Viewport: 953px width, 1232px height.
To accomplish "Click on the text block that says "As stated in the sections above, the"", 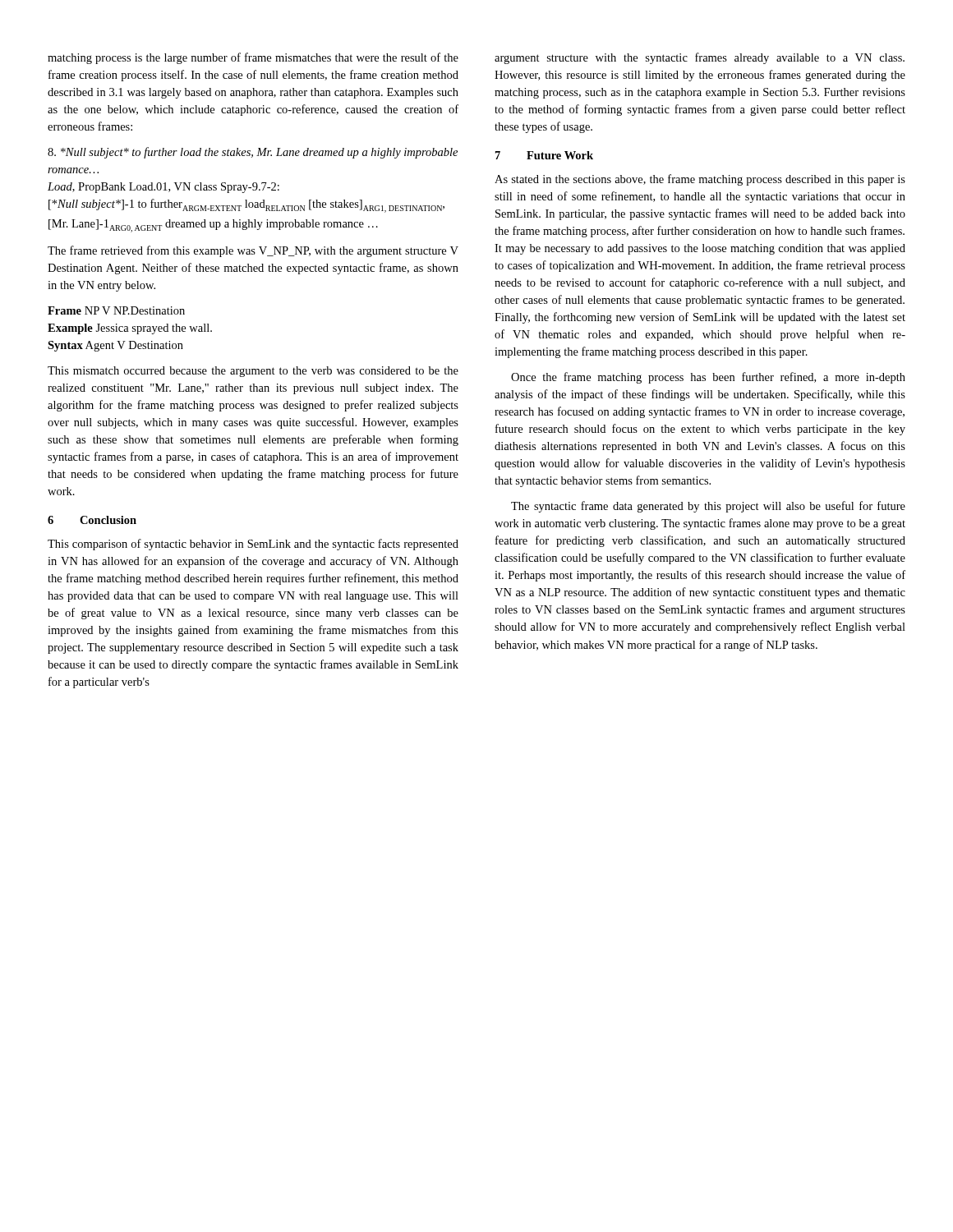I will point(700,412).
